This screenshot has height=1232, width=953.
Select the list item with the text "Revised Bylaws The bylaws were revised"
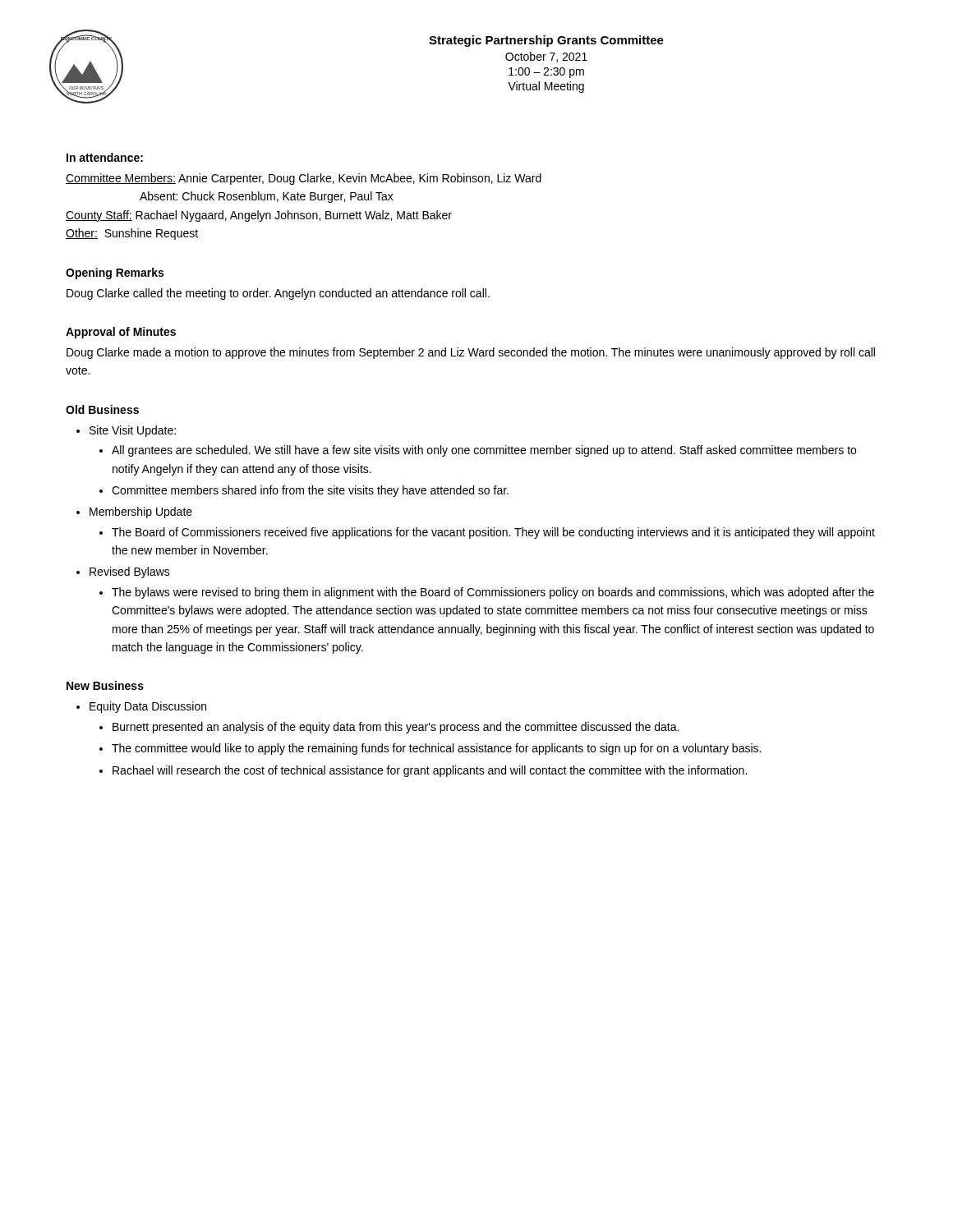tap(488, 611)
